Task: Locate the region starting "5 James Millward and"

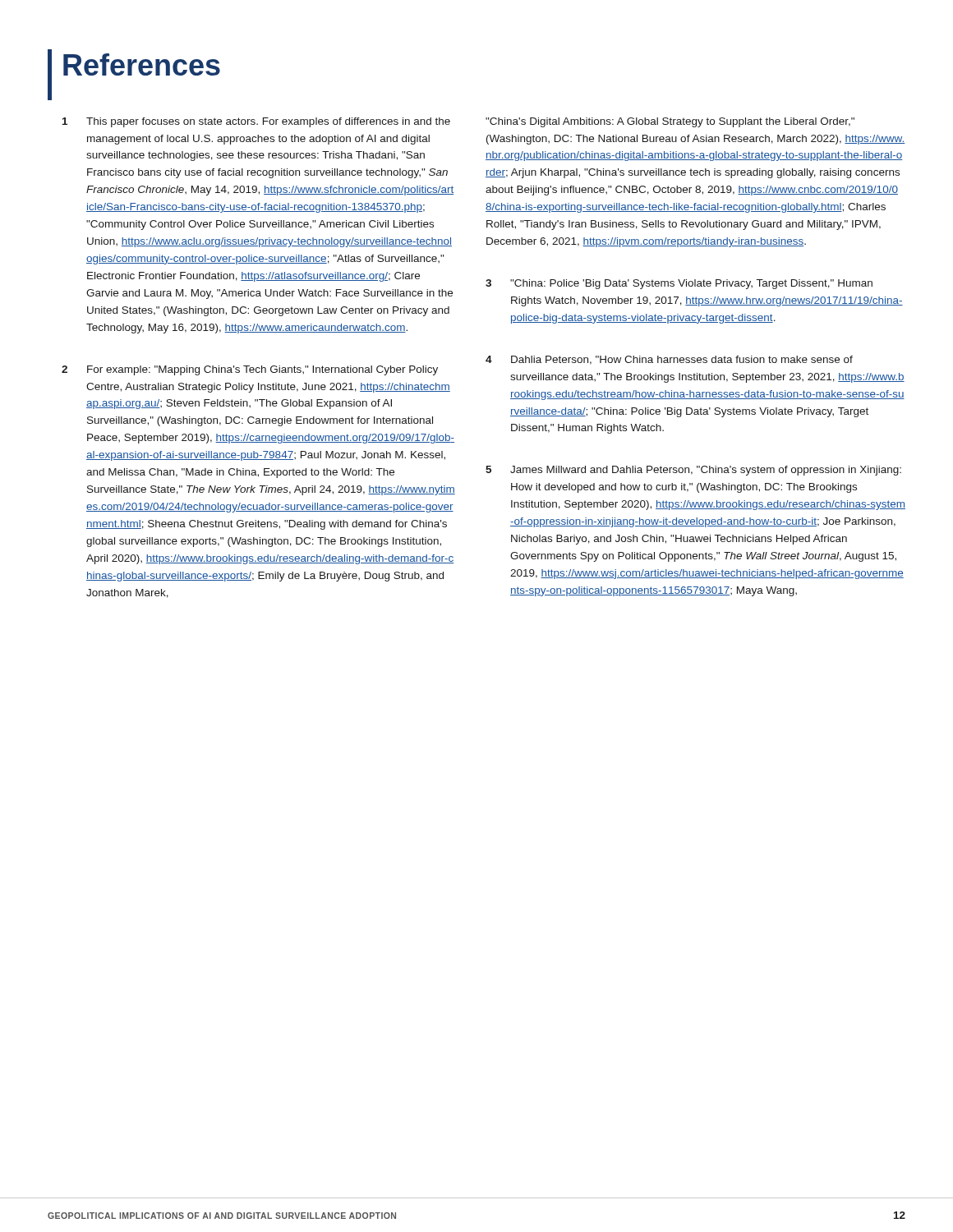Action: pyautogui.click(x=695, y=531)
